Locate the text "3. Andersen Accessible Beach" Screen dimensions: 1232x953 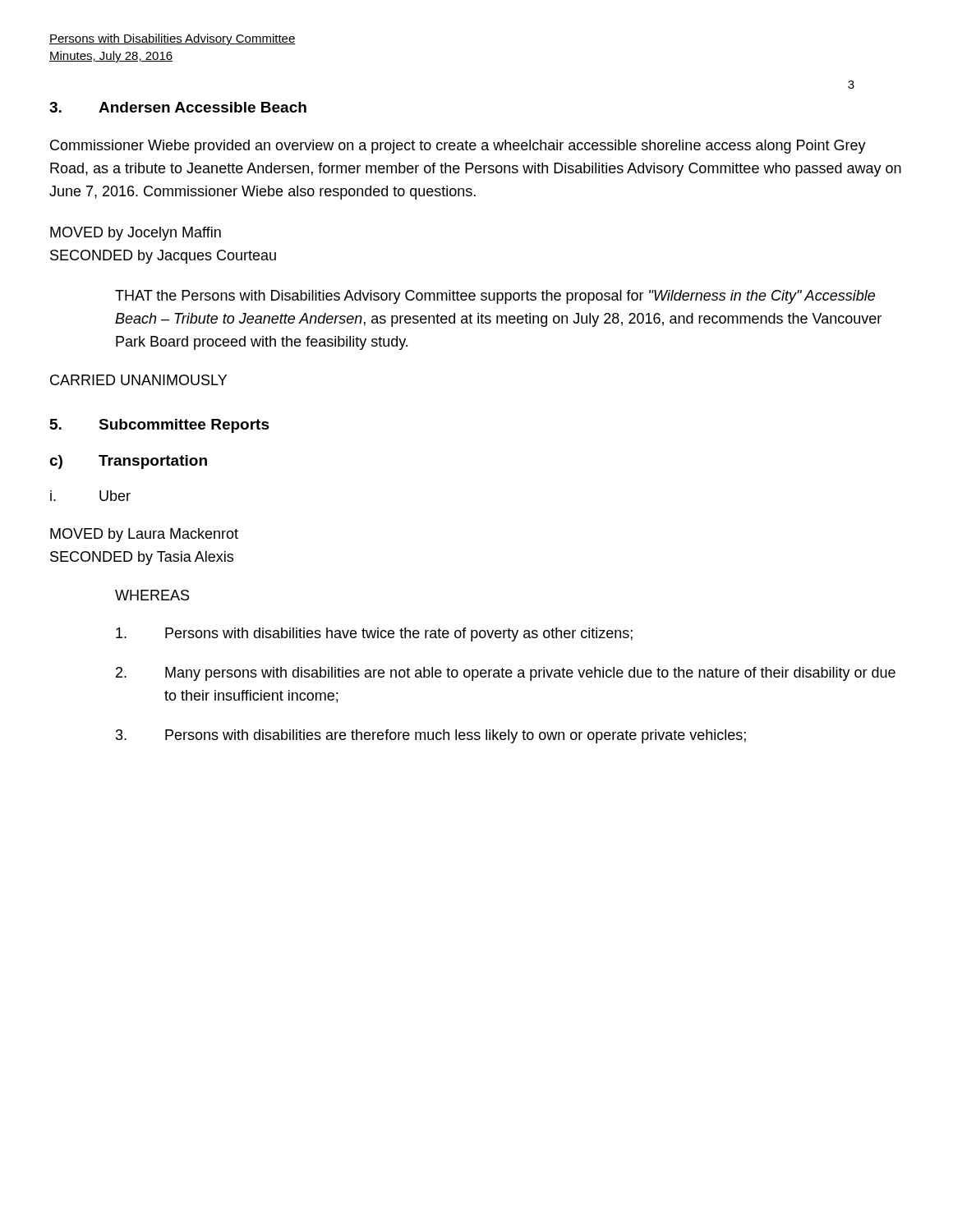click(x=178, y=108)
